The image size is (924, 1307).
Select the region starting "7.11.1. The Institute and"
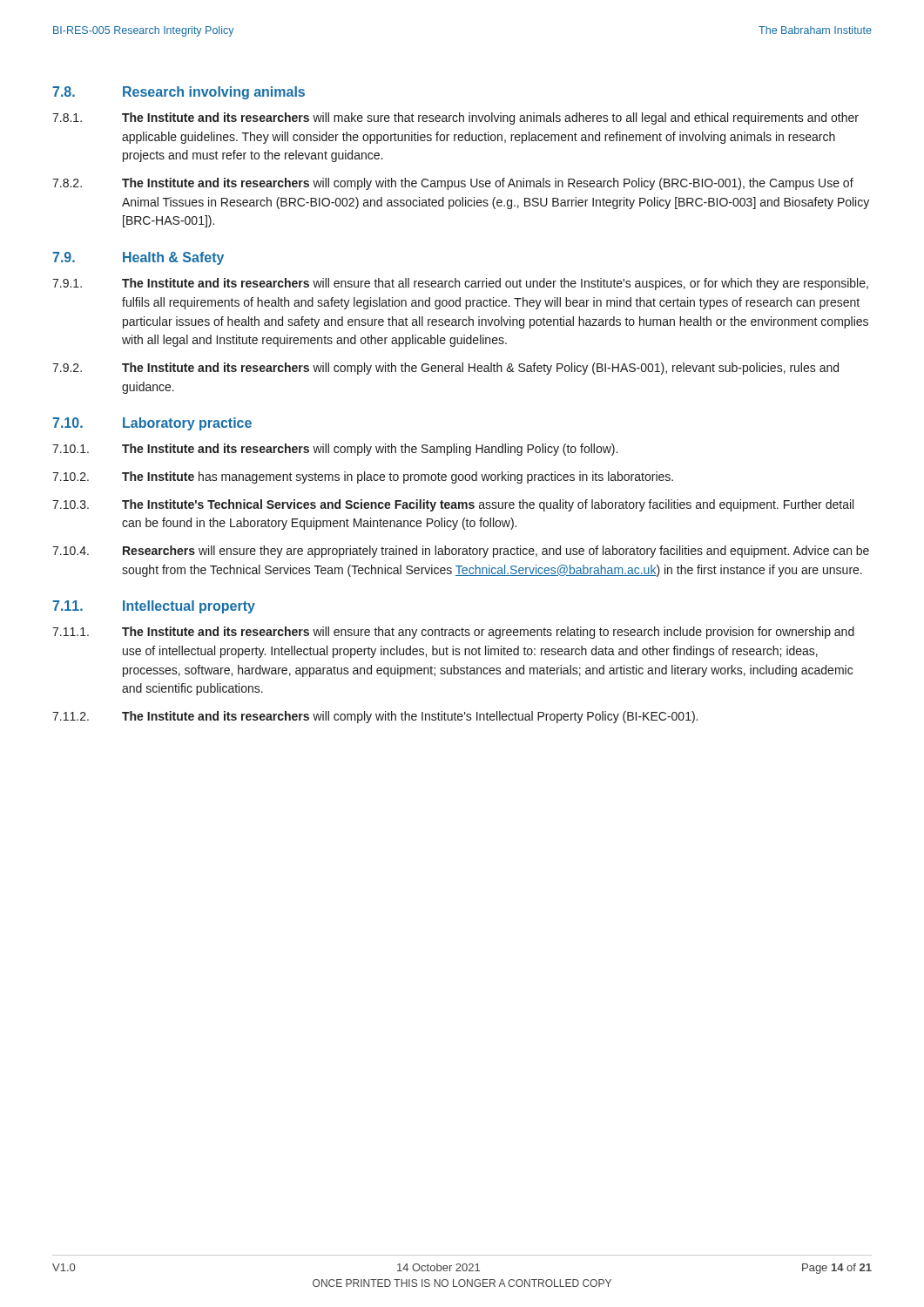point(462,661)
